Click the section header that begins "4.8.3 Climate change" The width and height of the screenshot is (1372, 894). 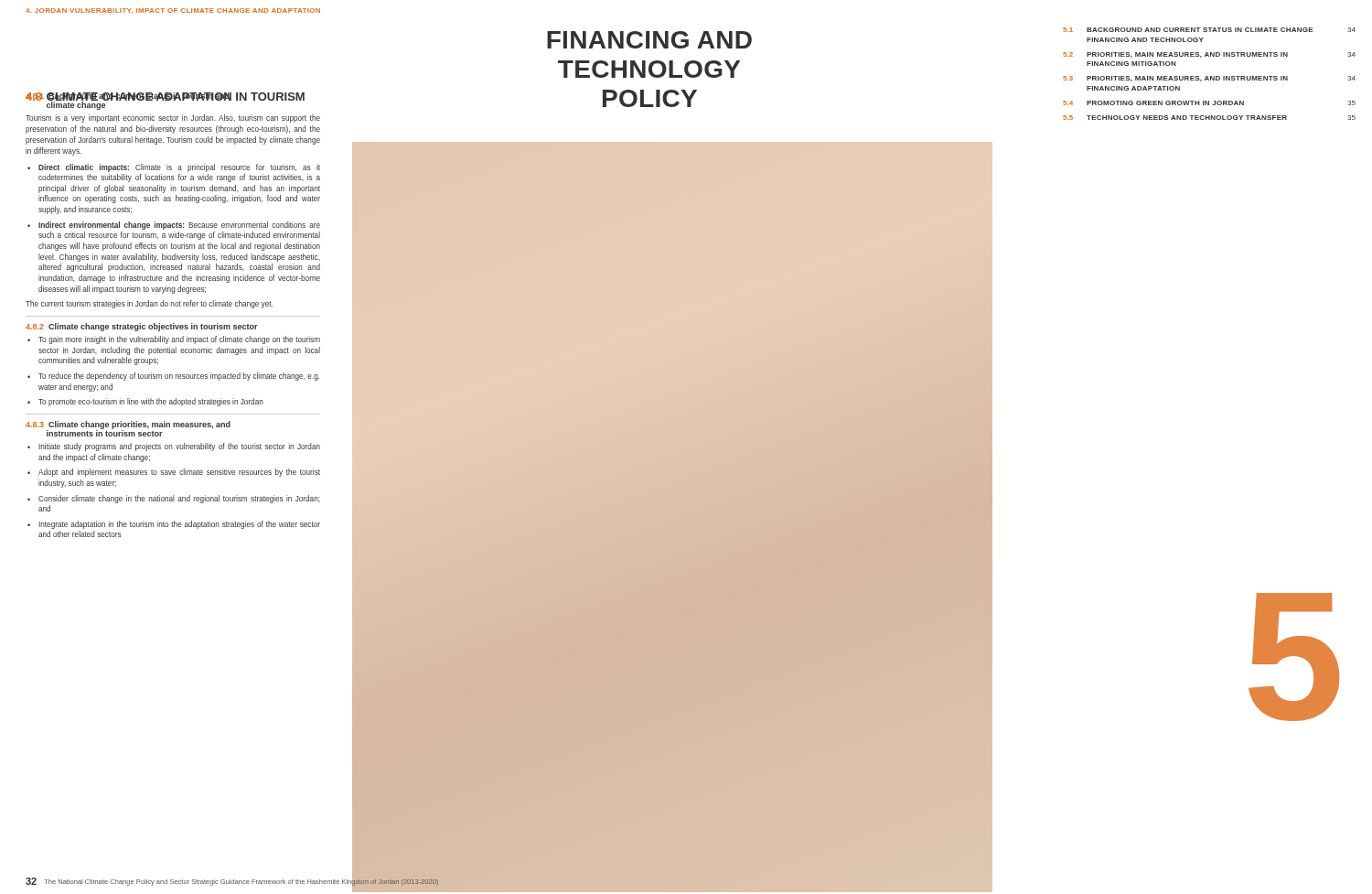(128, 429)
